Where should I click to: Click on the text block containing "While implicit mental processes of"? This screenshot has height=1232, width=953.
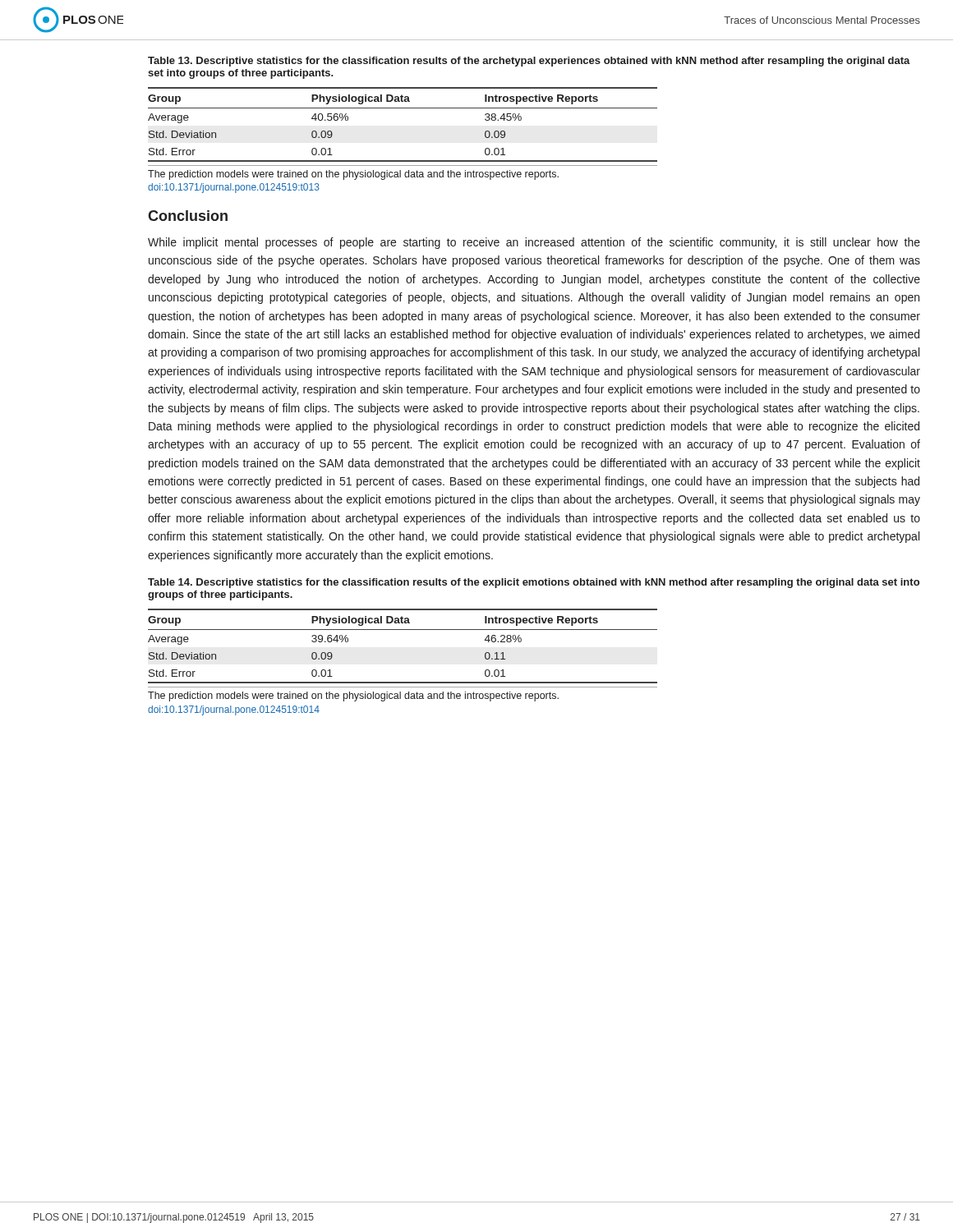[534, 399]
